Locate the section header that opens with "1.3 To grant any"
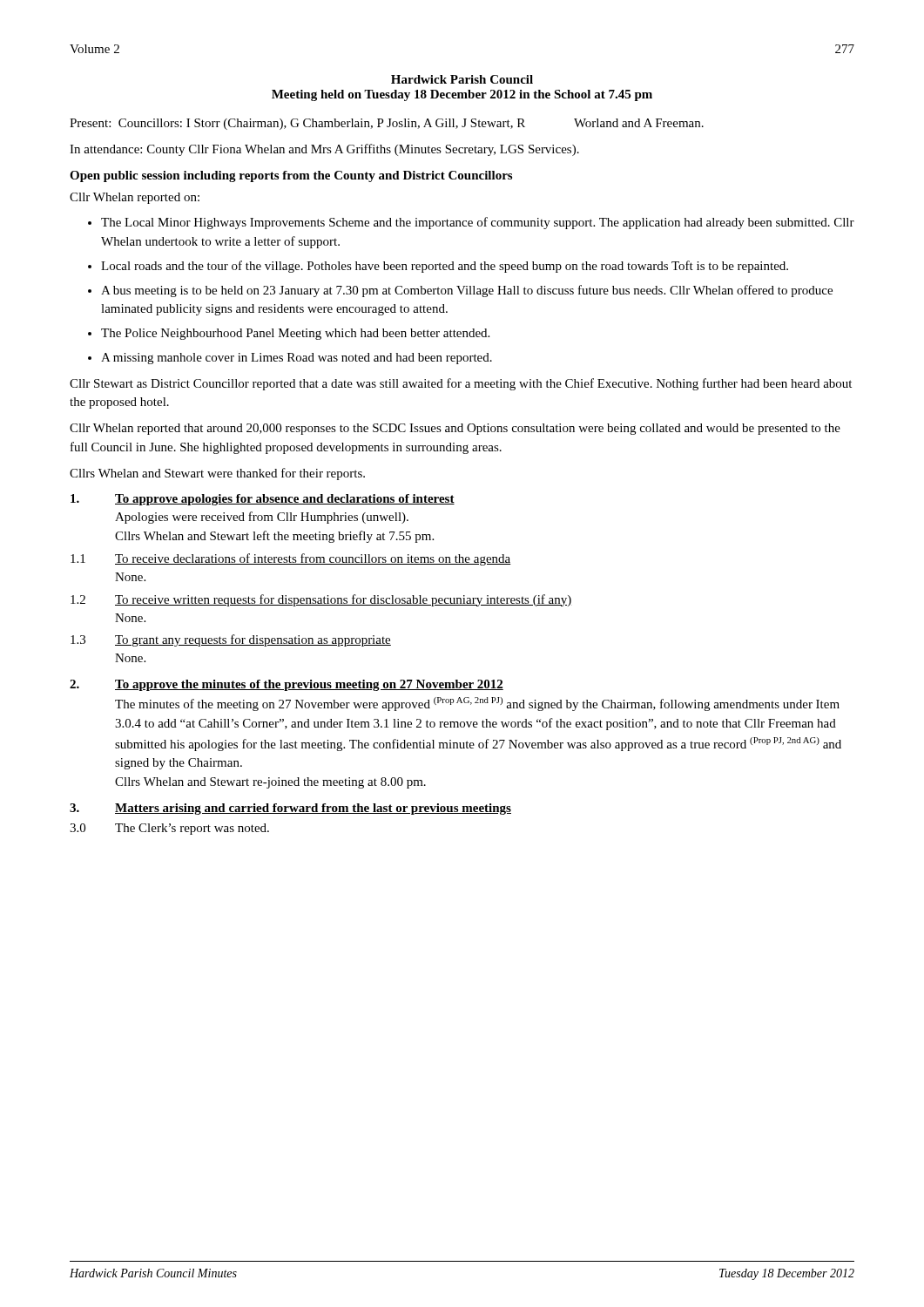This screenshot has width=924, height=1307. click(x=231, y=640)
